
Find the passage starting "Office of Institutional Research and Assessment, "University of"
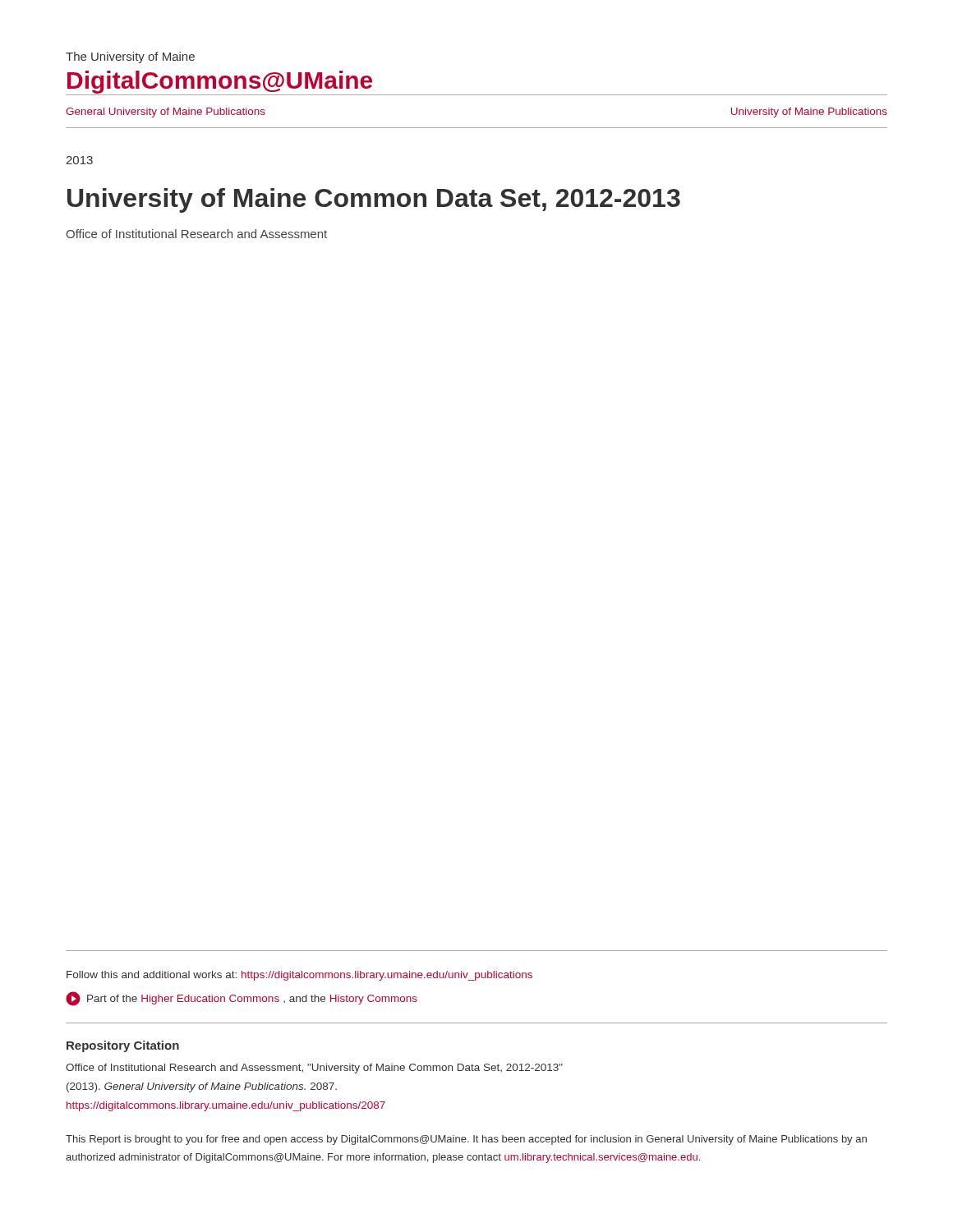click(x=314, y=1086)
